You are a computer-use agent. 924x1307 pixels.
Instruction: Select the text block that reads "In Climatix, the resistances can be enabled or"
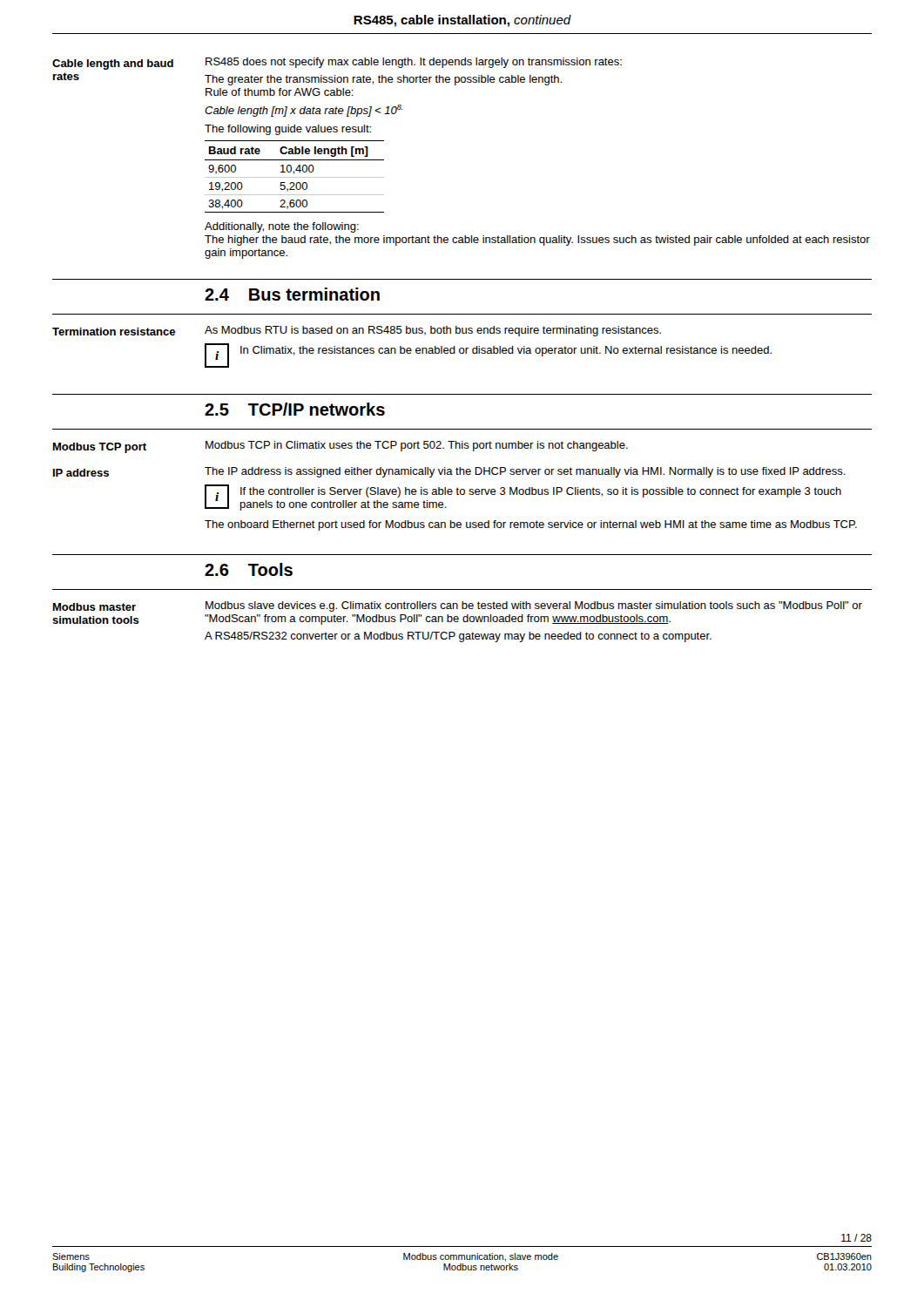pos(506,350)
